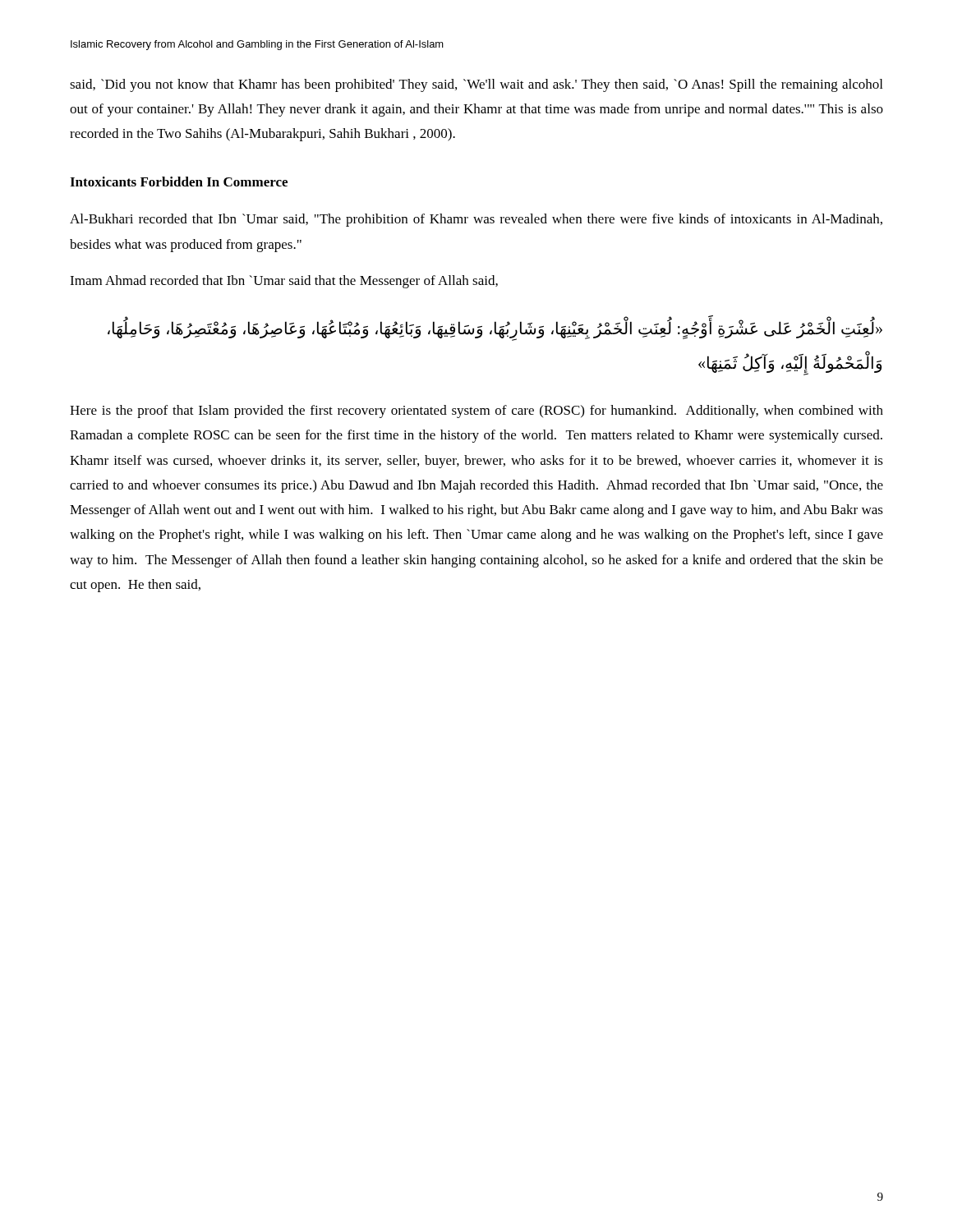This screenshot has height=1232, width=953.
Task: Click on the element starting "said, `Did you not know that"
Action: coord(476,109)
